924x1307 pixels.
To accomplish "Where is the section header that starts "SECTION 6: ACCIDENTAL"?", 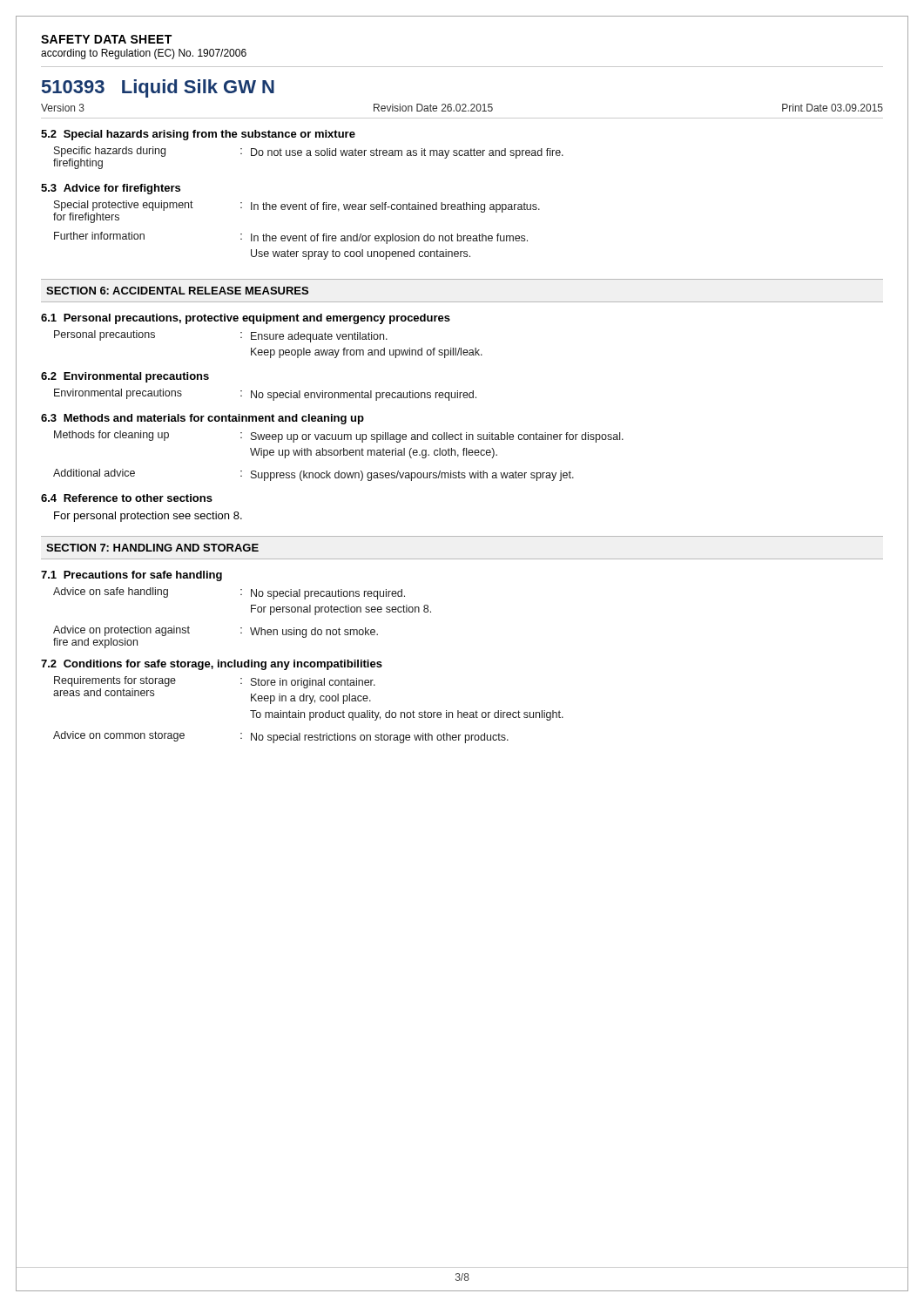I will (178, 291).
